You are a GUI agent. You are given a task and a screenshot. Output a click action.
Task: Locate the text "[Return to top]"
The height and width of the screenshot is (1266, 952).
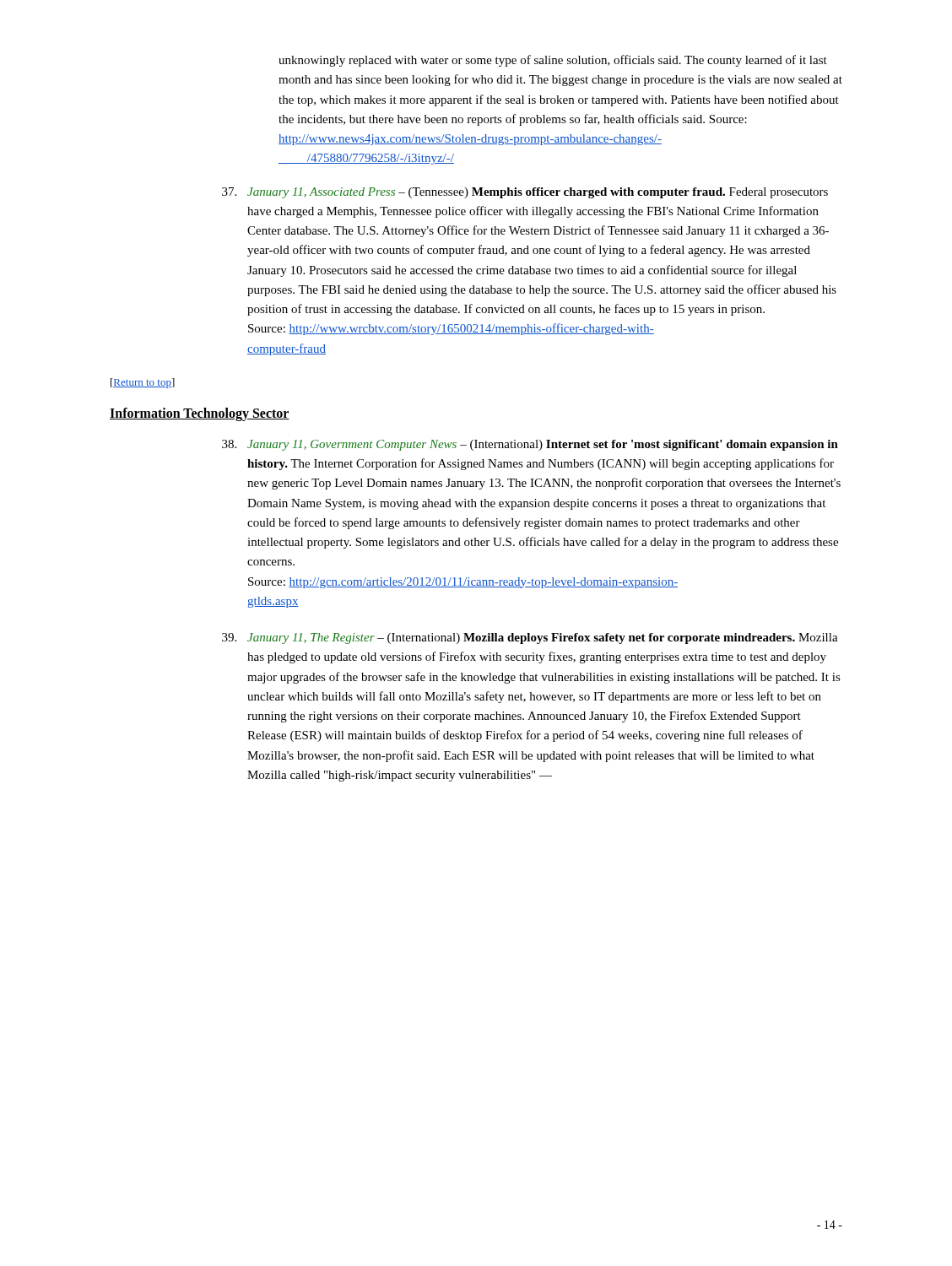[142, 382]
